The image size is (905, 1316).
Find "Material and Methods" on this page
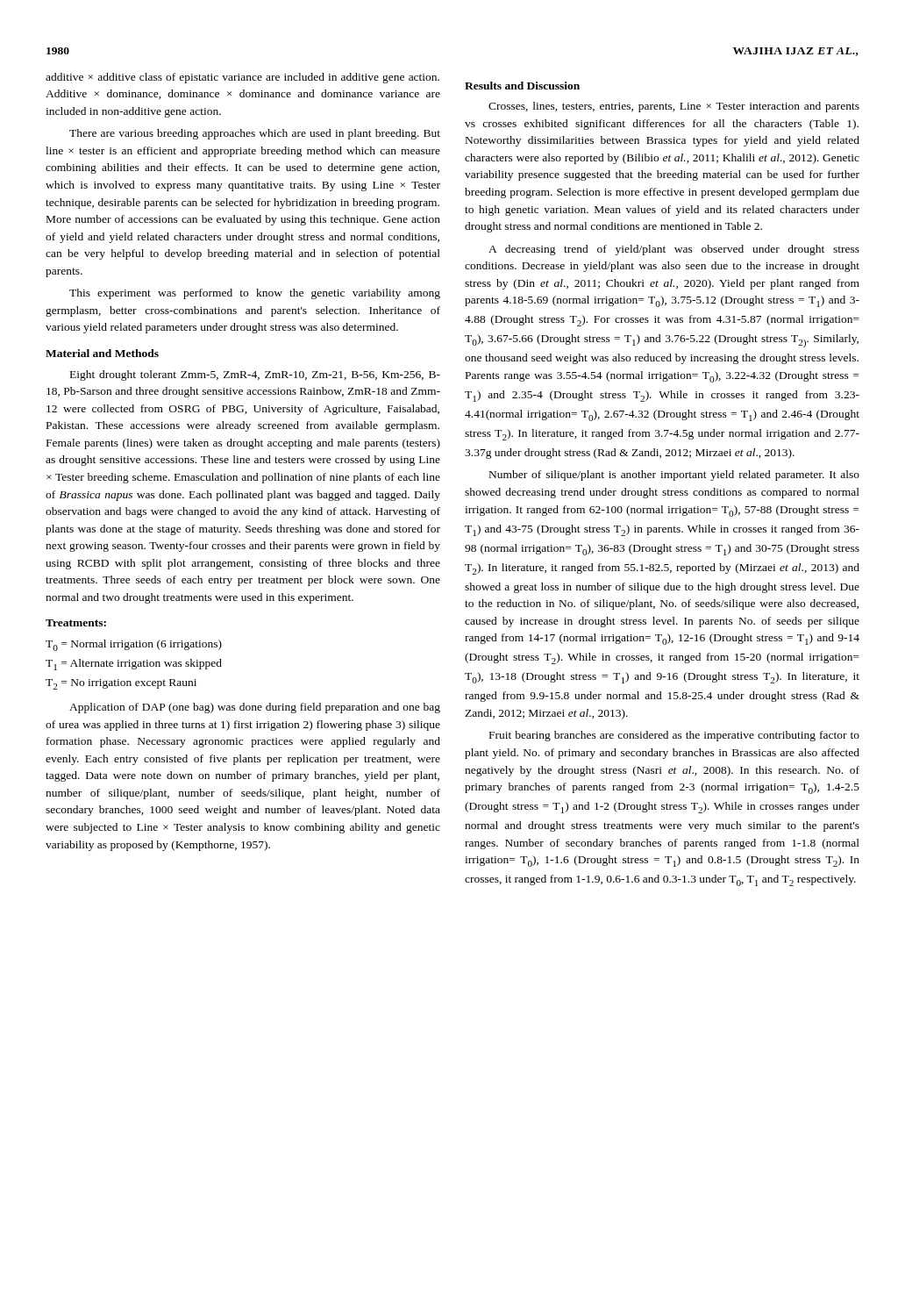click(102, 353)
